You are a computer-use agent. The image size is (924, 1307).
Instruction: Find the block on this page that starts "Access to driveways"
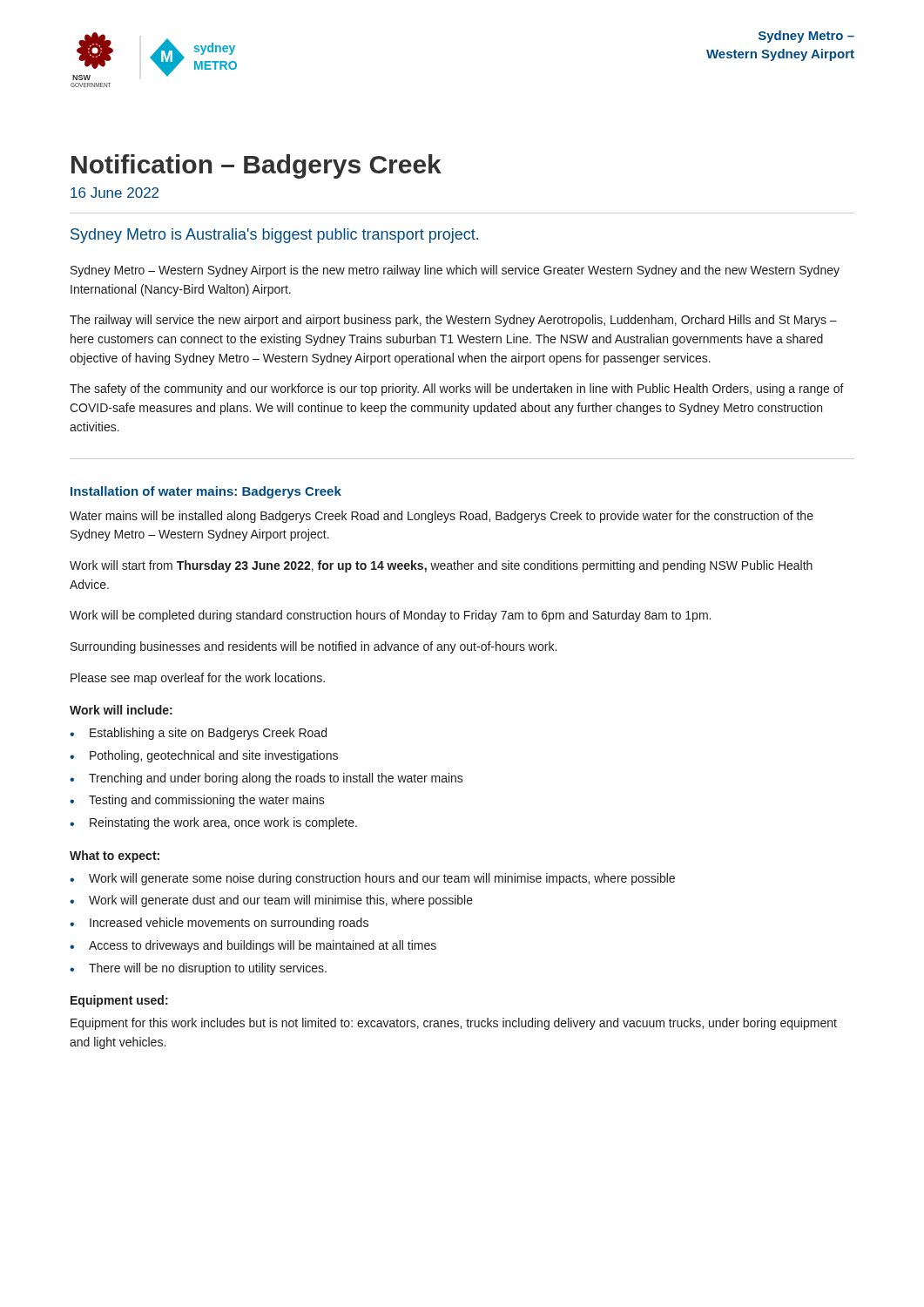(x=263, y=945)
